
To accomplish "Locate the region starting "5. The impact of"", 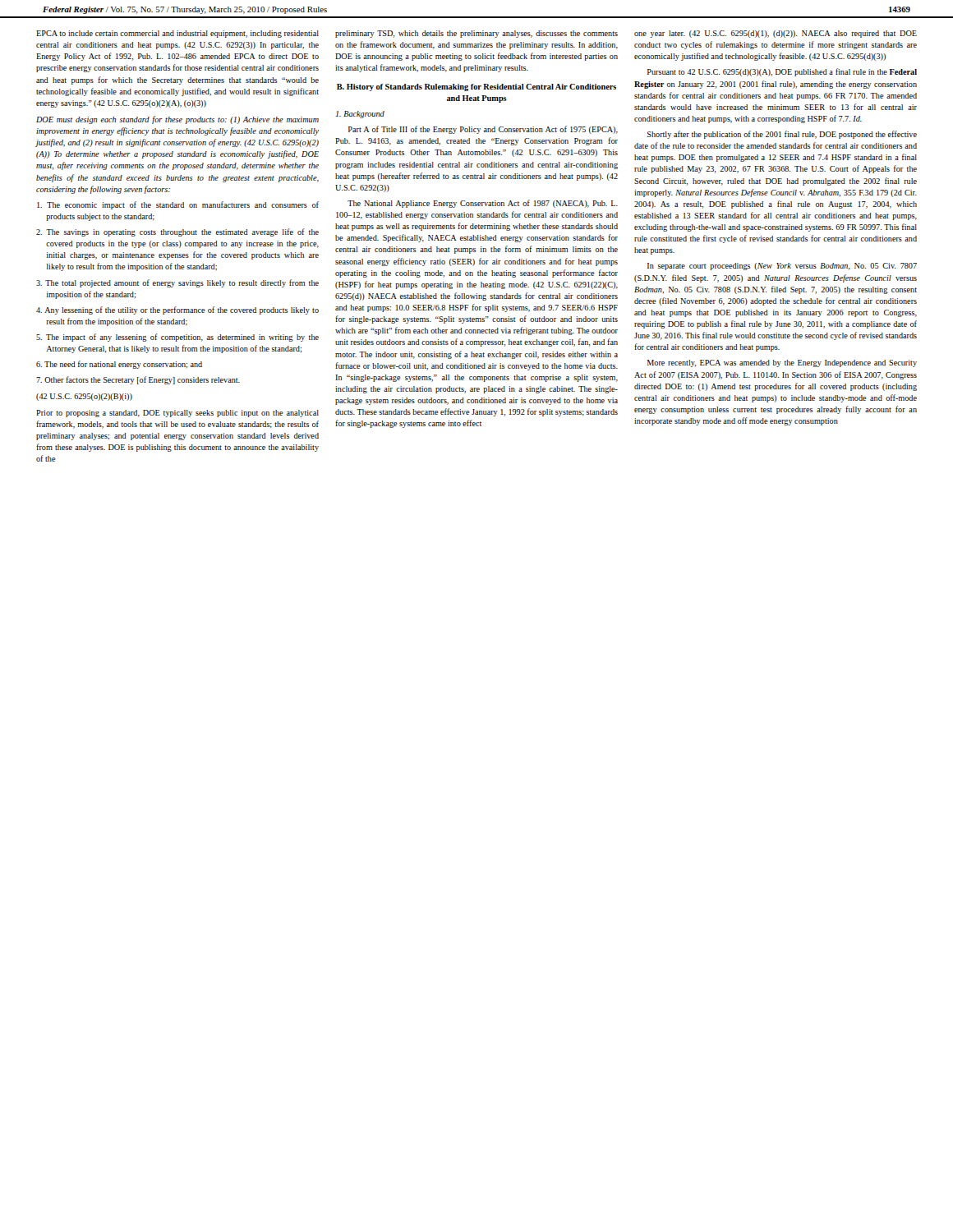I will point(177,343).
